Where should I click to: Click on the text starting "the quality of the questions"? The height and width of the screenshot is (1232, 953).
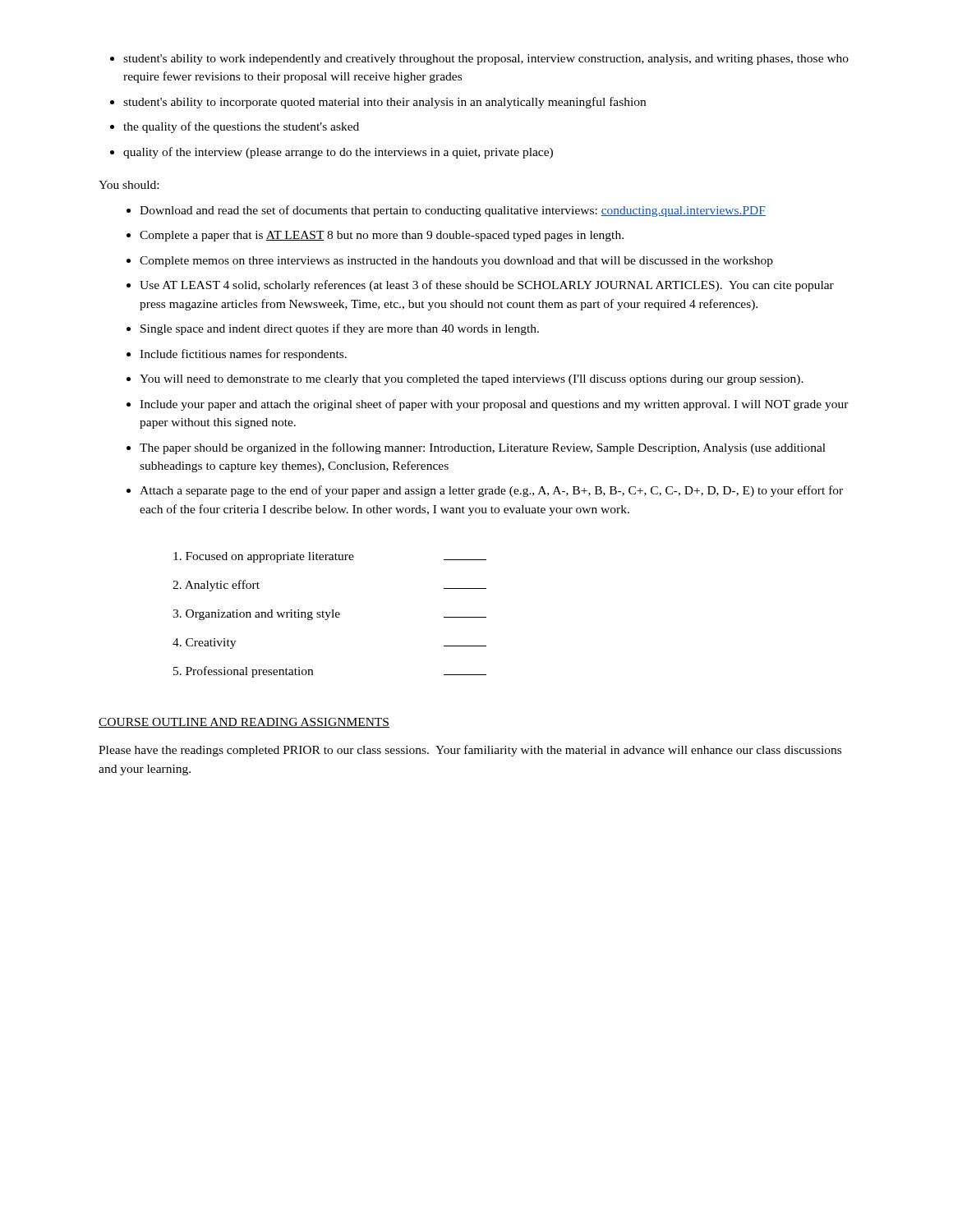click(241, 126)
